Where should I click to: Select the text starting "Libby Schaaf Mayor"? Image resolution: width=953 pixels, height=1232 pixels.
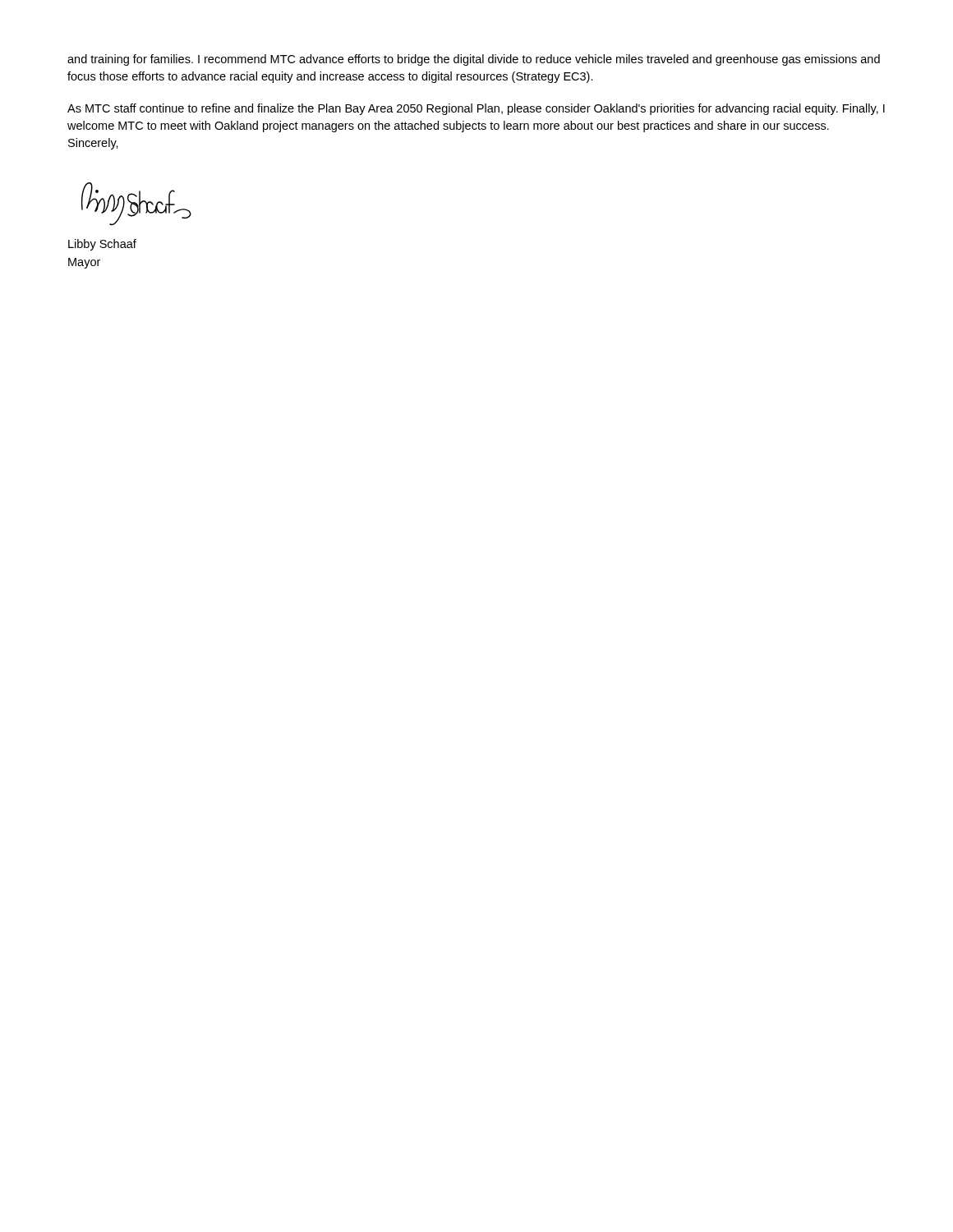point(102,253)
